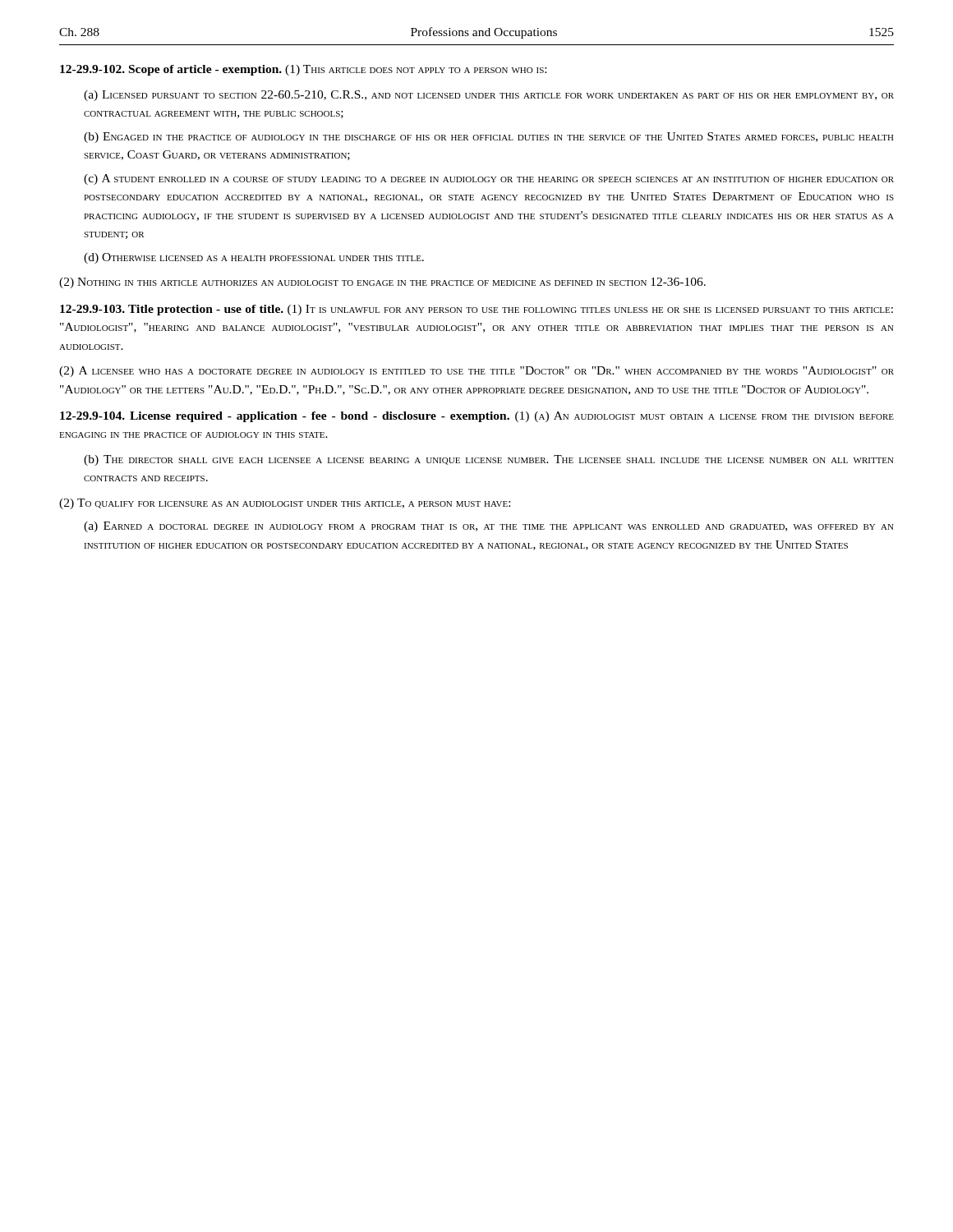Where is the passage that starts "(b) The director shall"?
The height and width of the screenshot is (1232, 953).
(x=489, y=468)
